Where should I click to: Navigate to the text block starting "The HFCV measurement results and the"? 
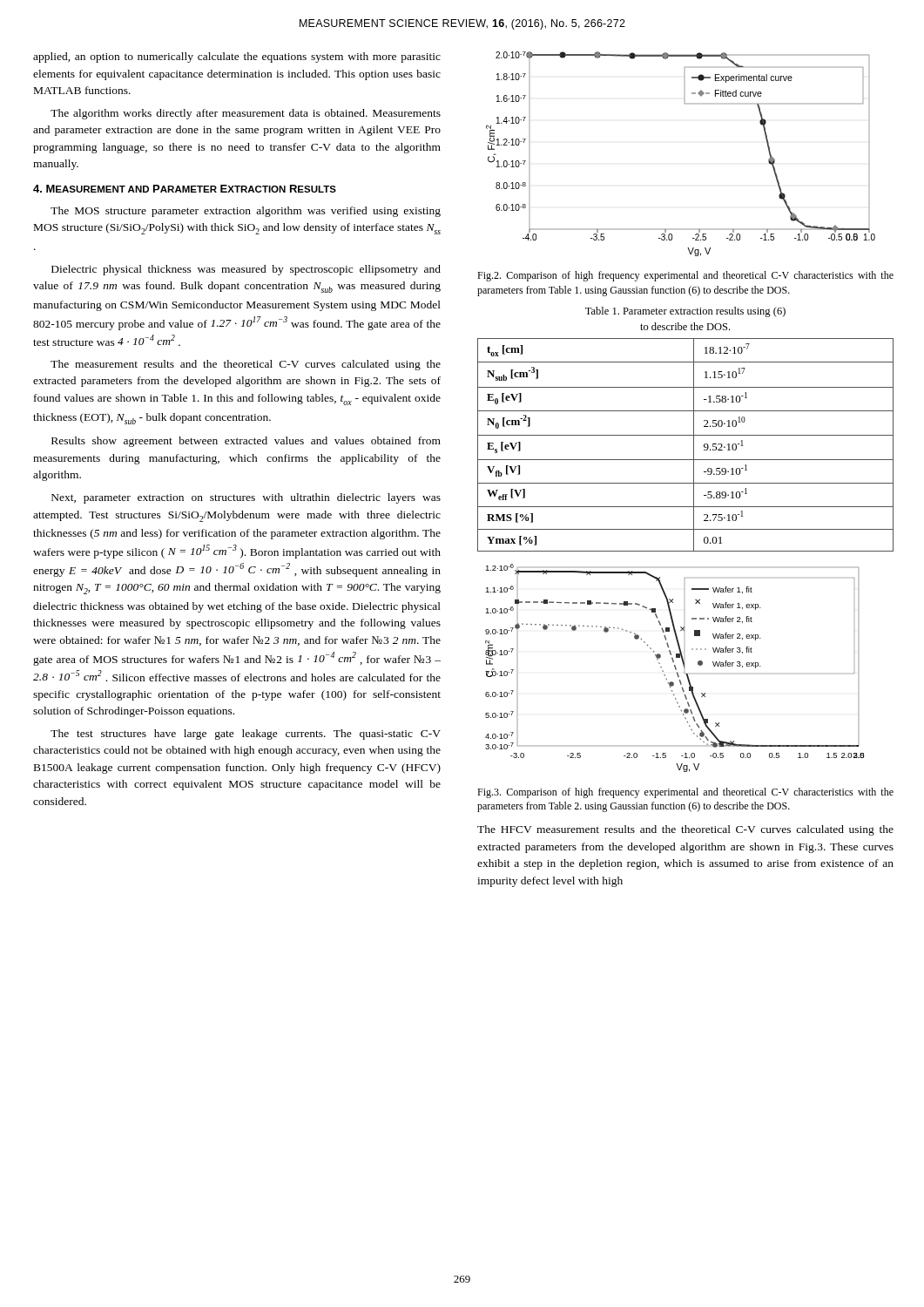coord(685,855)
